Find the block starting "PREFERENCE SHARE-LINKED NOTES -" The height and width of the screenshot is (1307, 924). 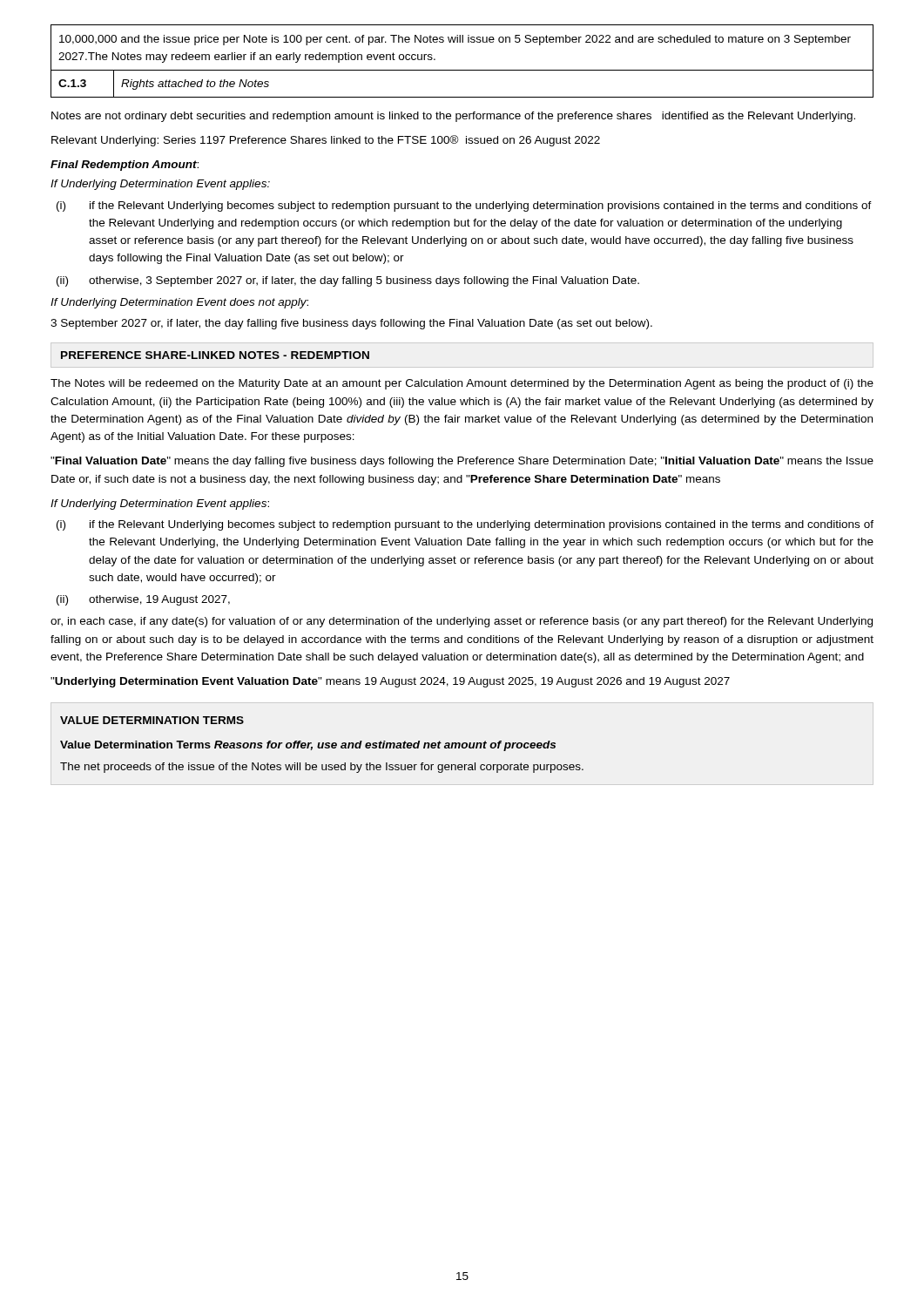(x=215, y=356)
